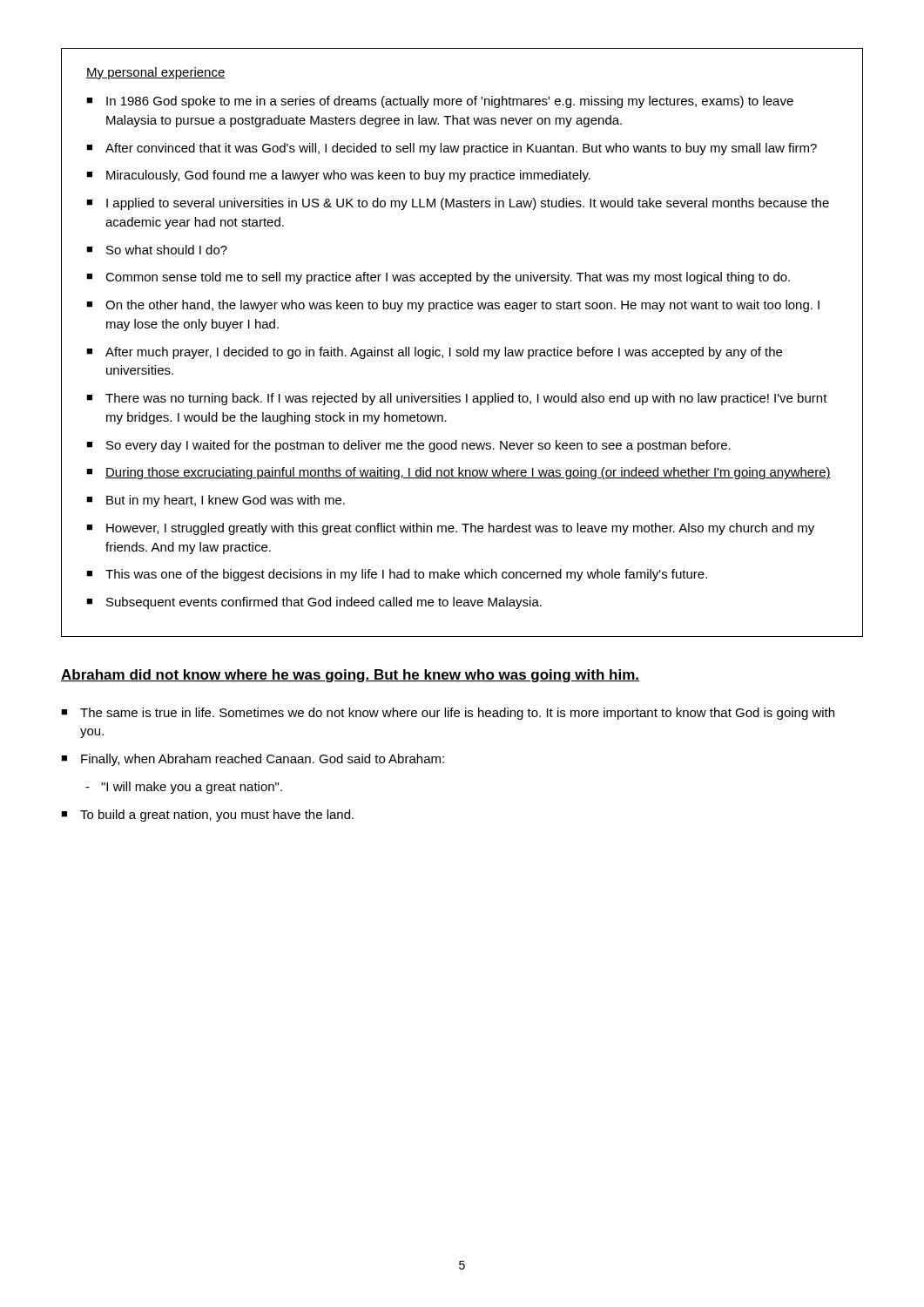Image resolution: width=924 pixels, height=1307 pixels.
Task: Click the passage that begins "■ Finally, when"
Action: tap(253, 760)
